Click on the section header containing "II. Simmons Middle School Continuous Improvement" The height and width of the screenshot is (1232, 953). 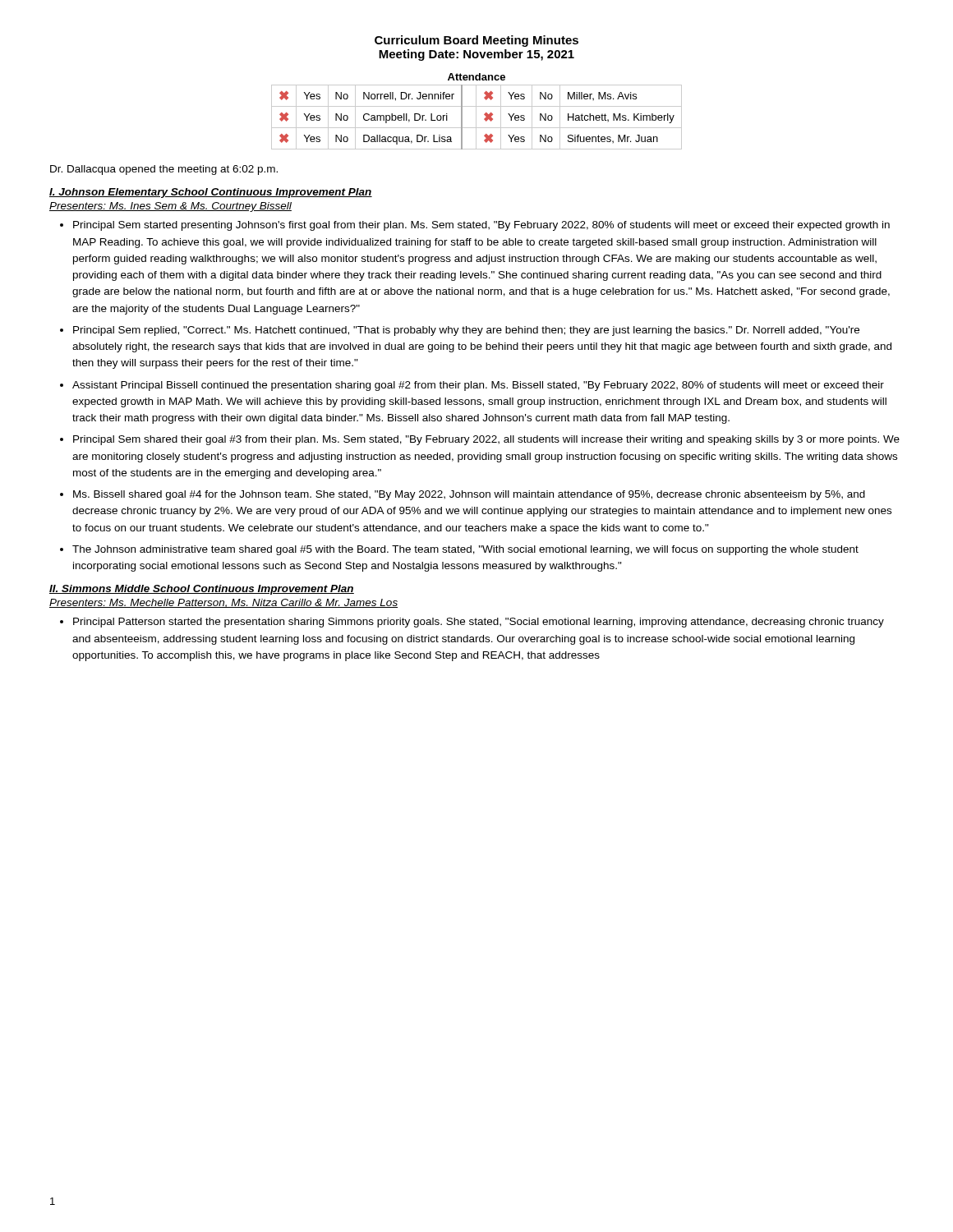coord(202,589)
